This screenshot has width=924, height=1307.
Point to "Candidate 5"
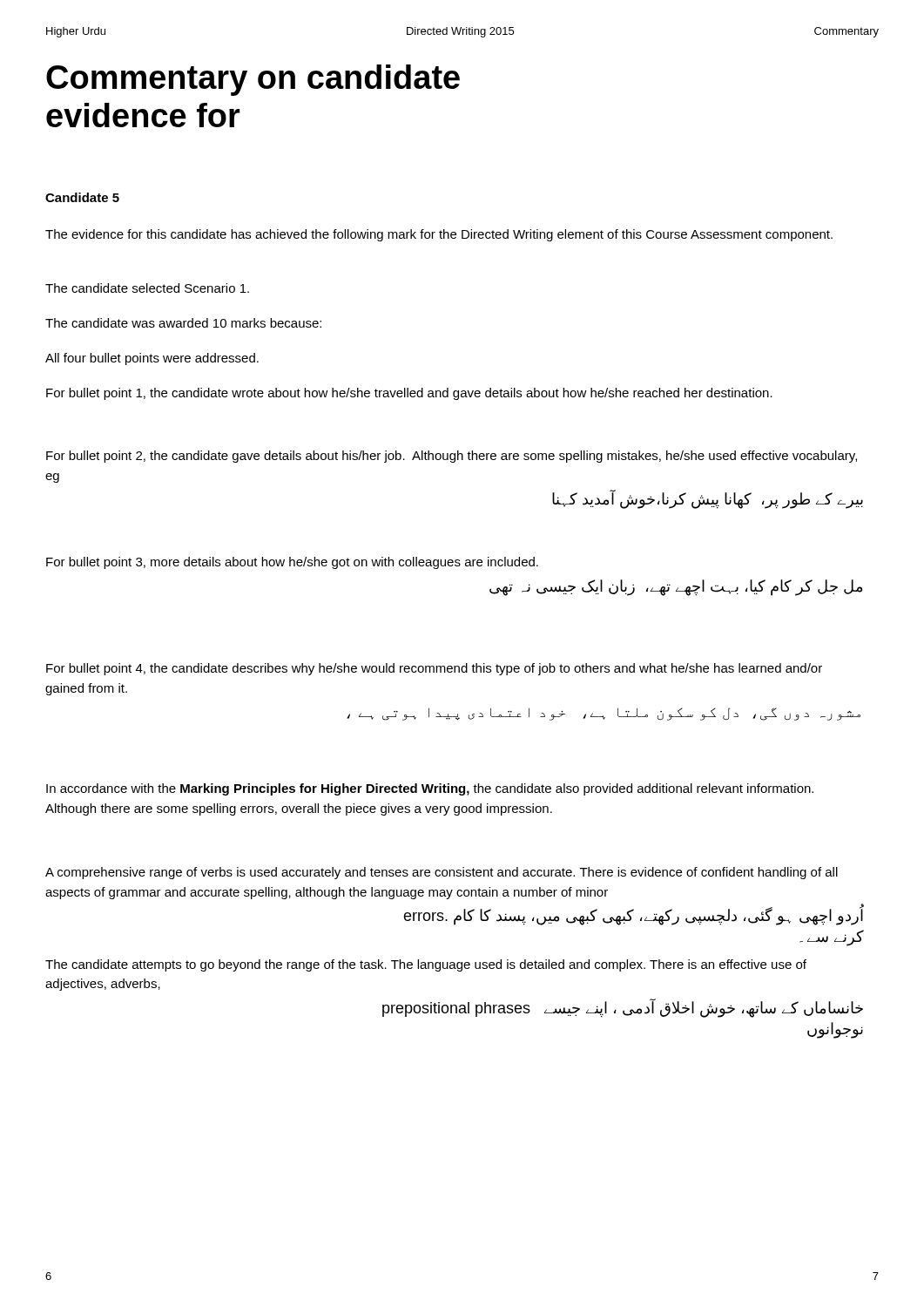click(82, 197)
